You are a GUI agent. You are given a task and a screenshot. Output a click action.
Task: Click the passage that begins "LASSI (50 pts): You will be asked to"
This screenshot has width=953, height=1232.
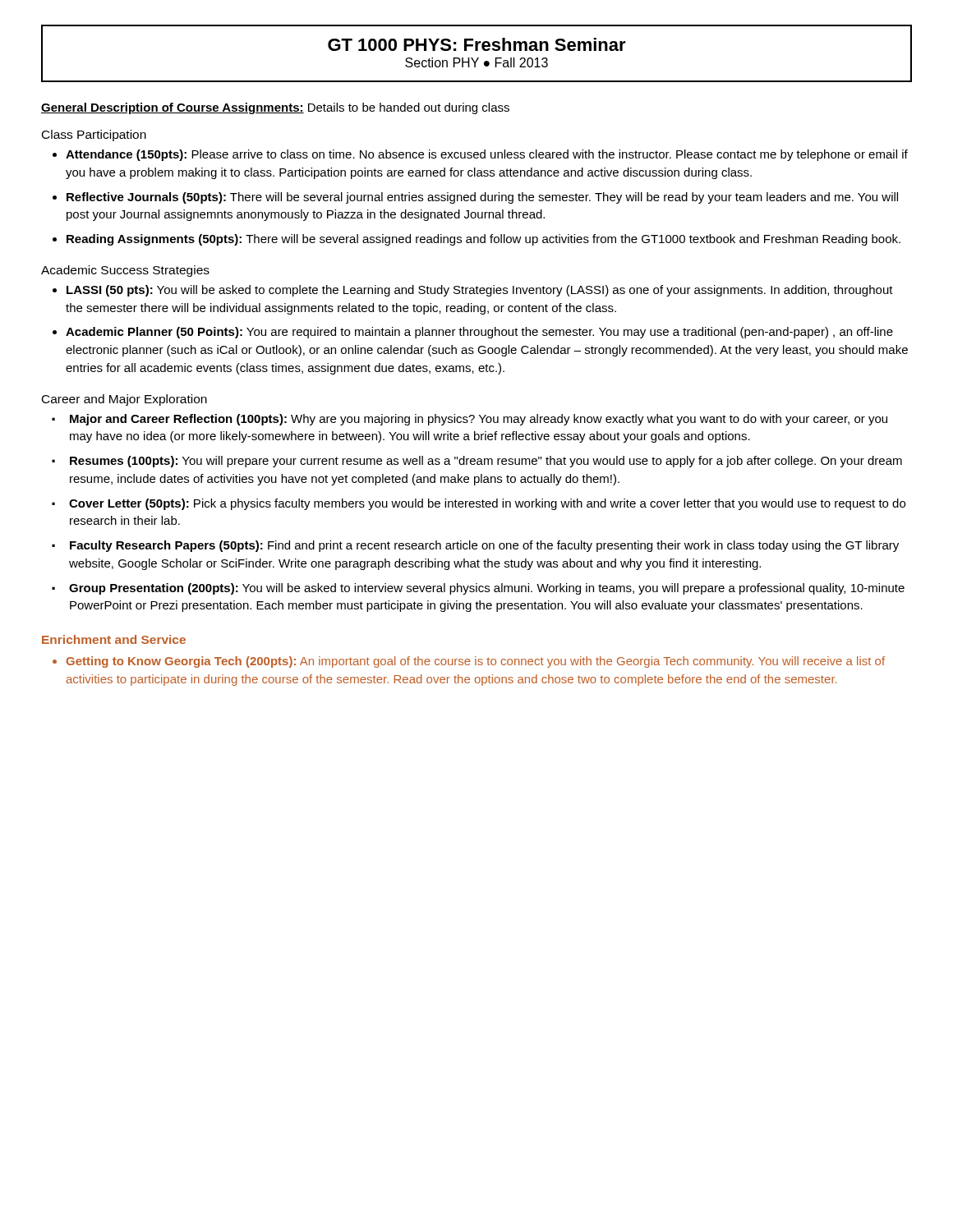pos(489,299)
